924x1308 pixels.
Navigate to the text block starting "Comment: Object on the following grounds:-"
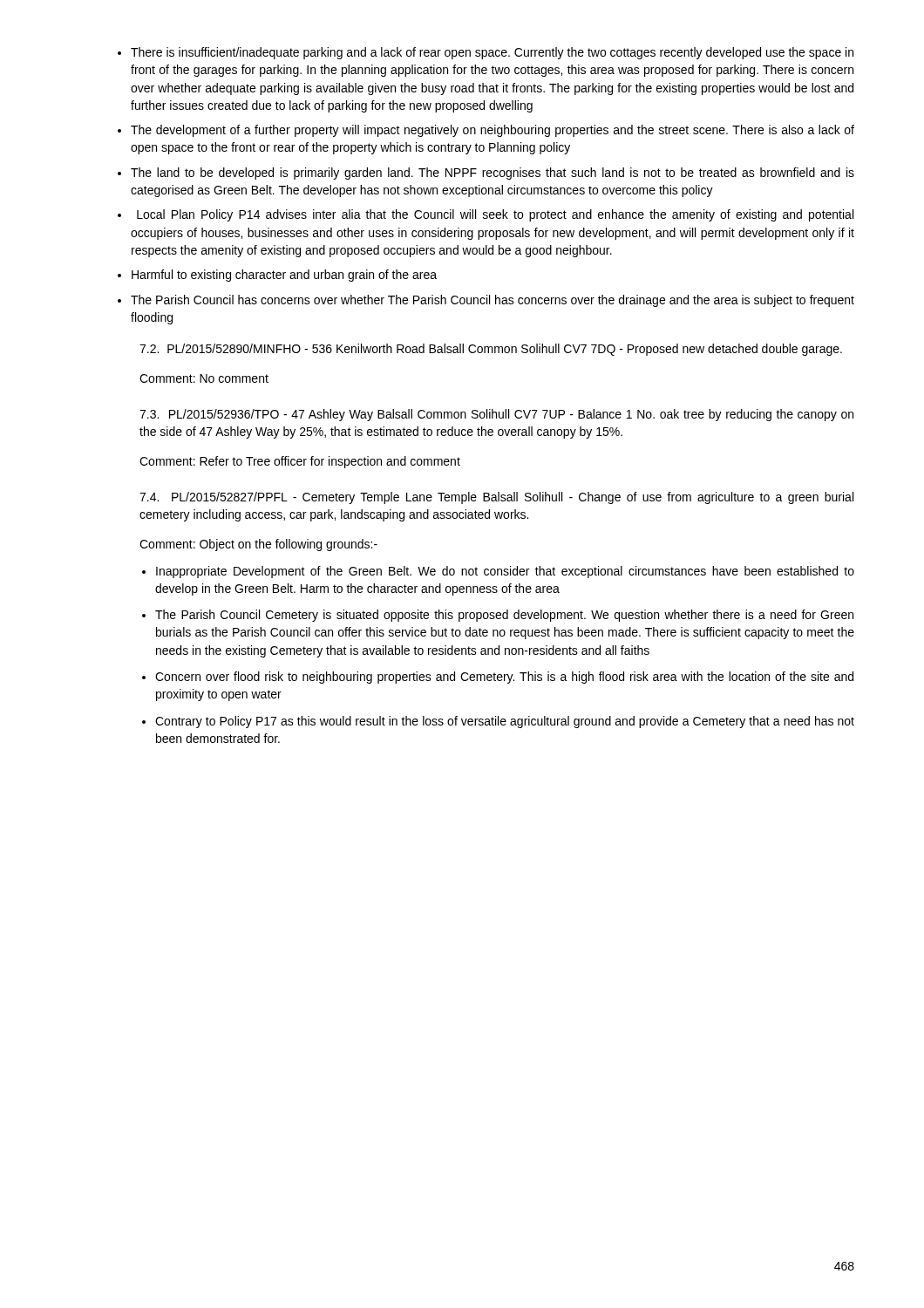coord(258,544)
